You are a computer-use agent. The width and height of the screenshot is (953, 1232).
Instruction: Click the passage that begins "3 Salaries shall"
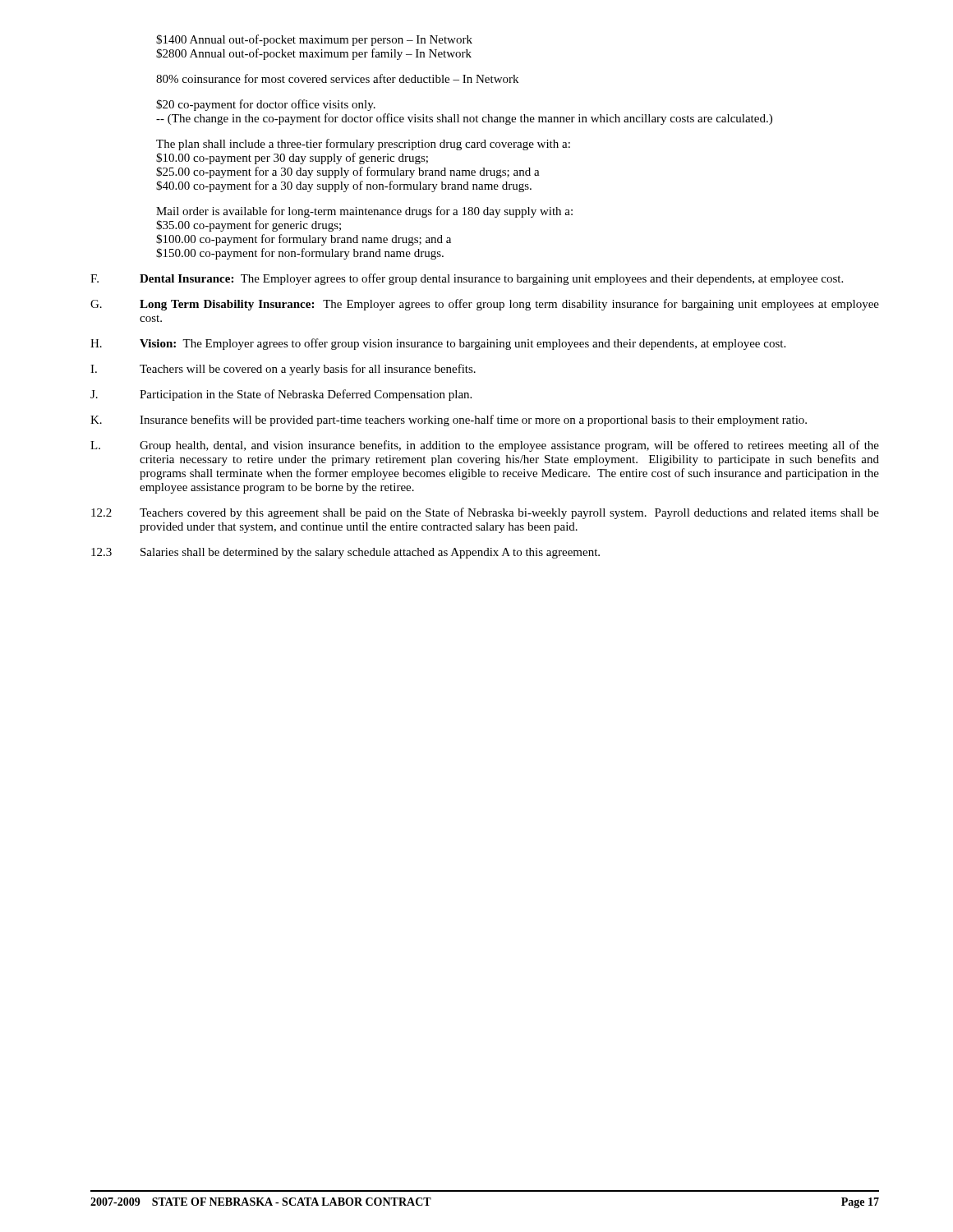click(x=485, y=552)
